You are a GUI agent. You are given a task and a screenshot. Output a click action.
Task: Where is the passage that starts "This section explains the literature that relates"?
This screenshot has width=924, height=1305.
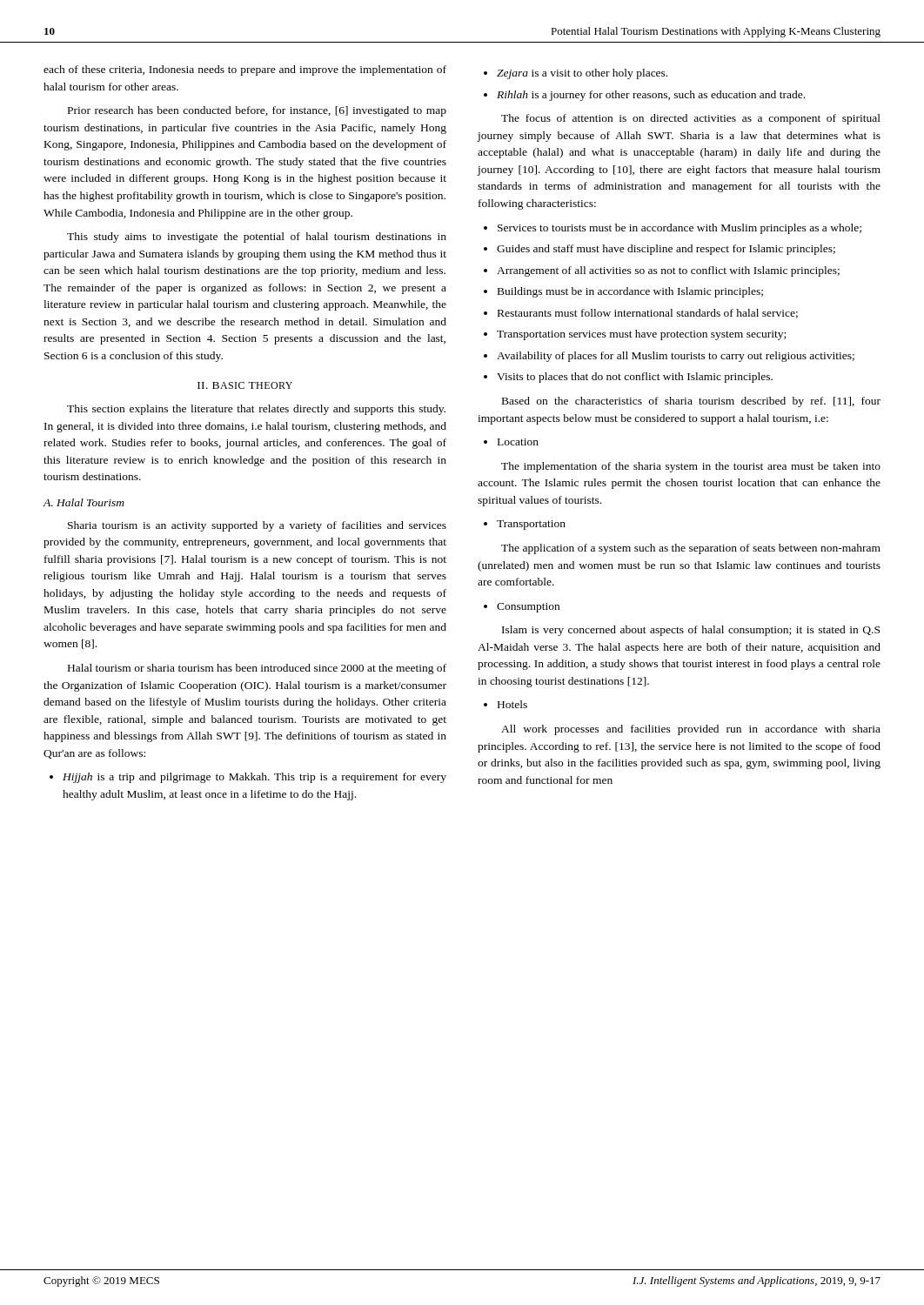coord(245,443)
